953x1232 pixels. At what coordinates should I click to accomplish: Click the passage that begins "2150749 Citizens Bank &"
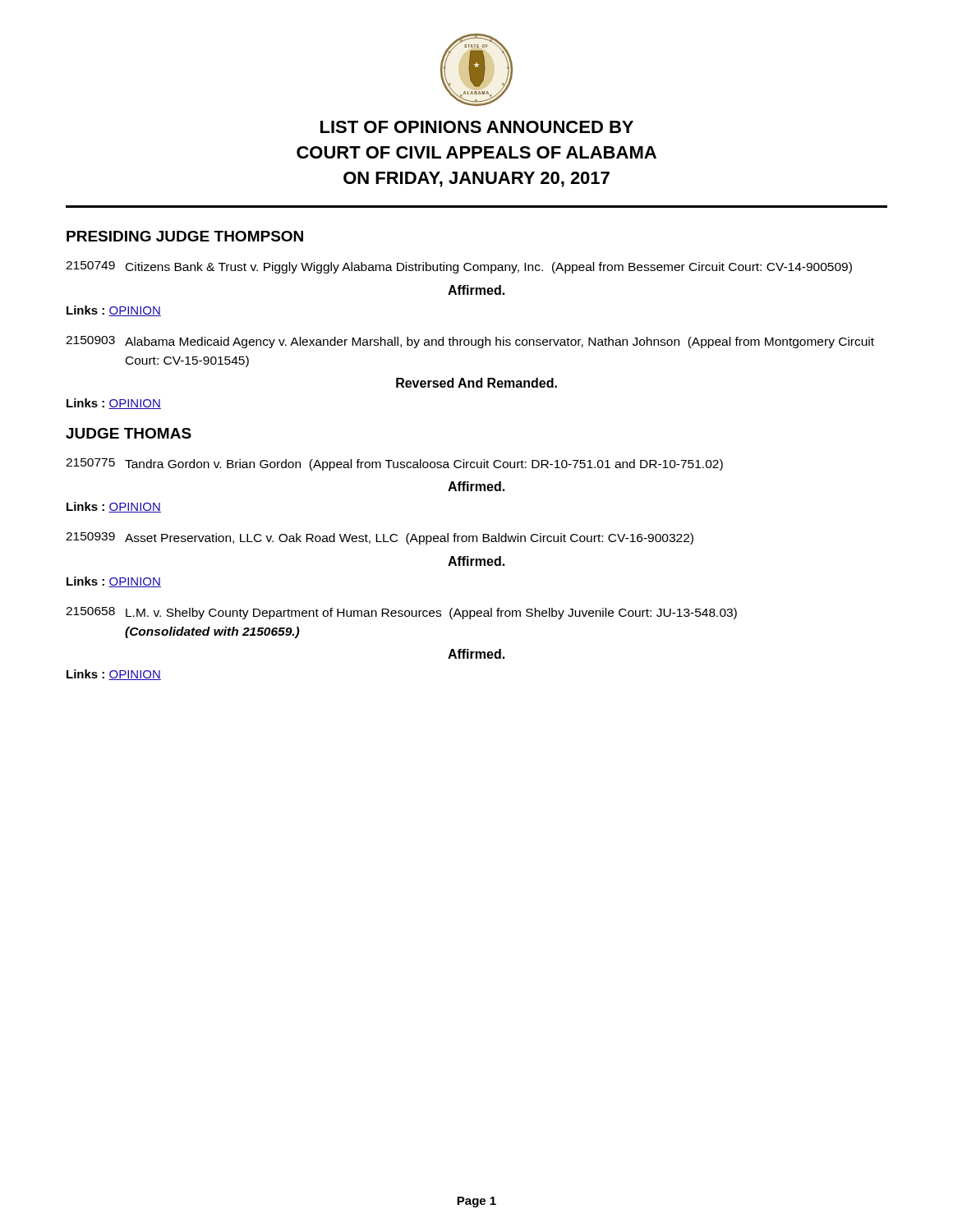coord(476,267)
